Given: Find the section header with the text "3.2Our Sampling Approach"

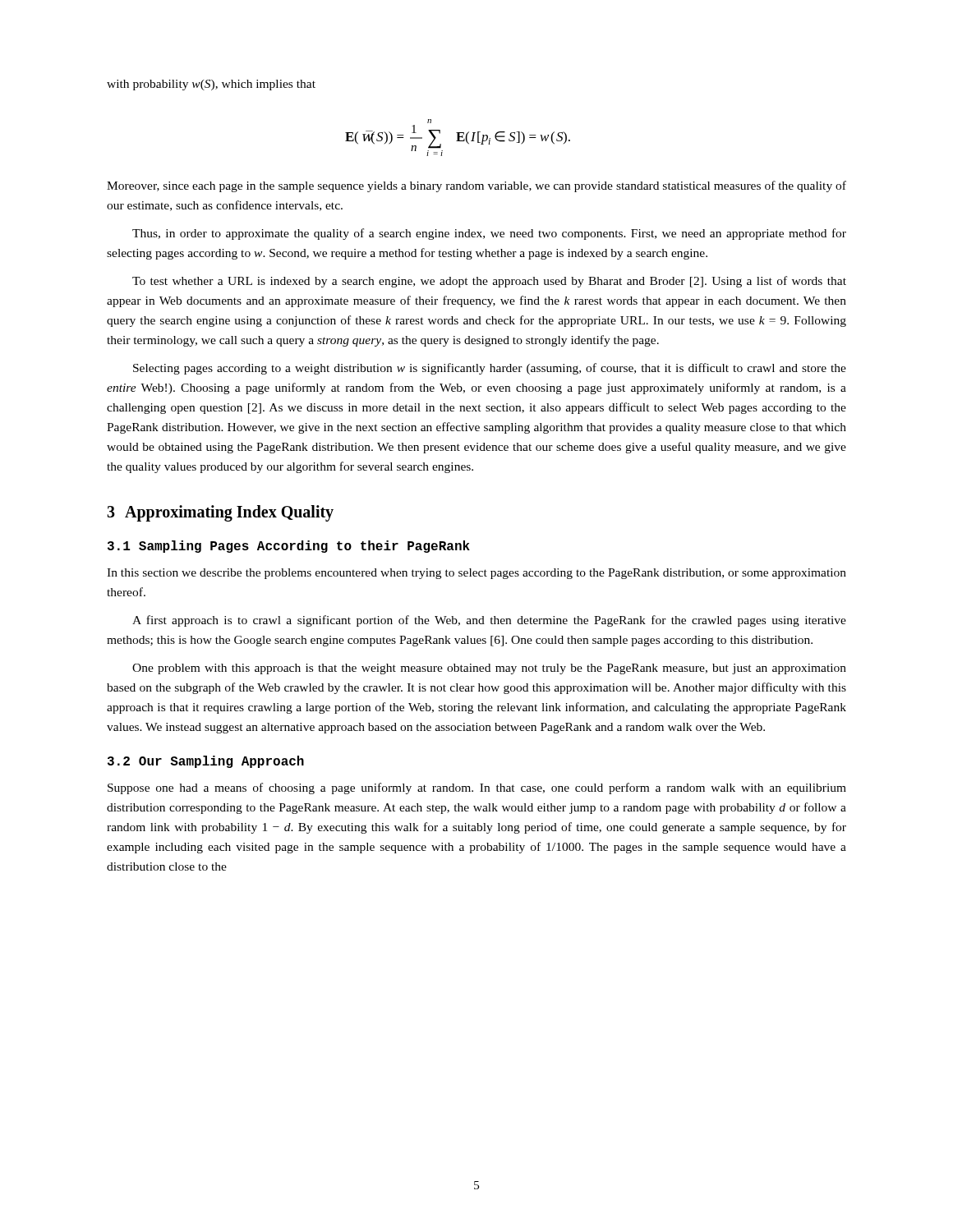Looking at the screenshot, I should point(206,762).
